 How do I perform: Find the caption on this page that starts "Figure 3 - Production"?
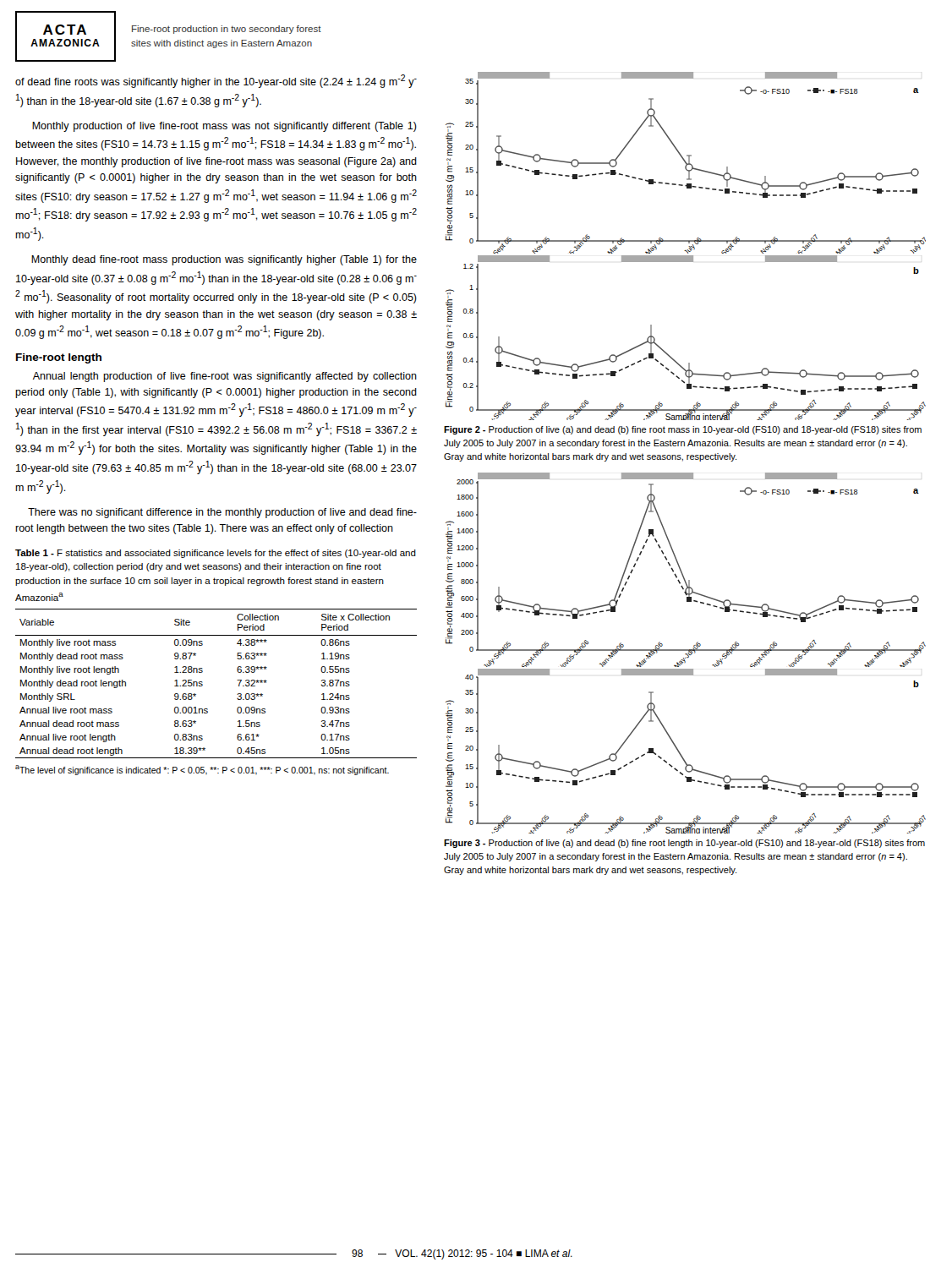[x=685, y=856]
